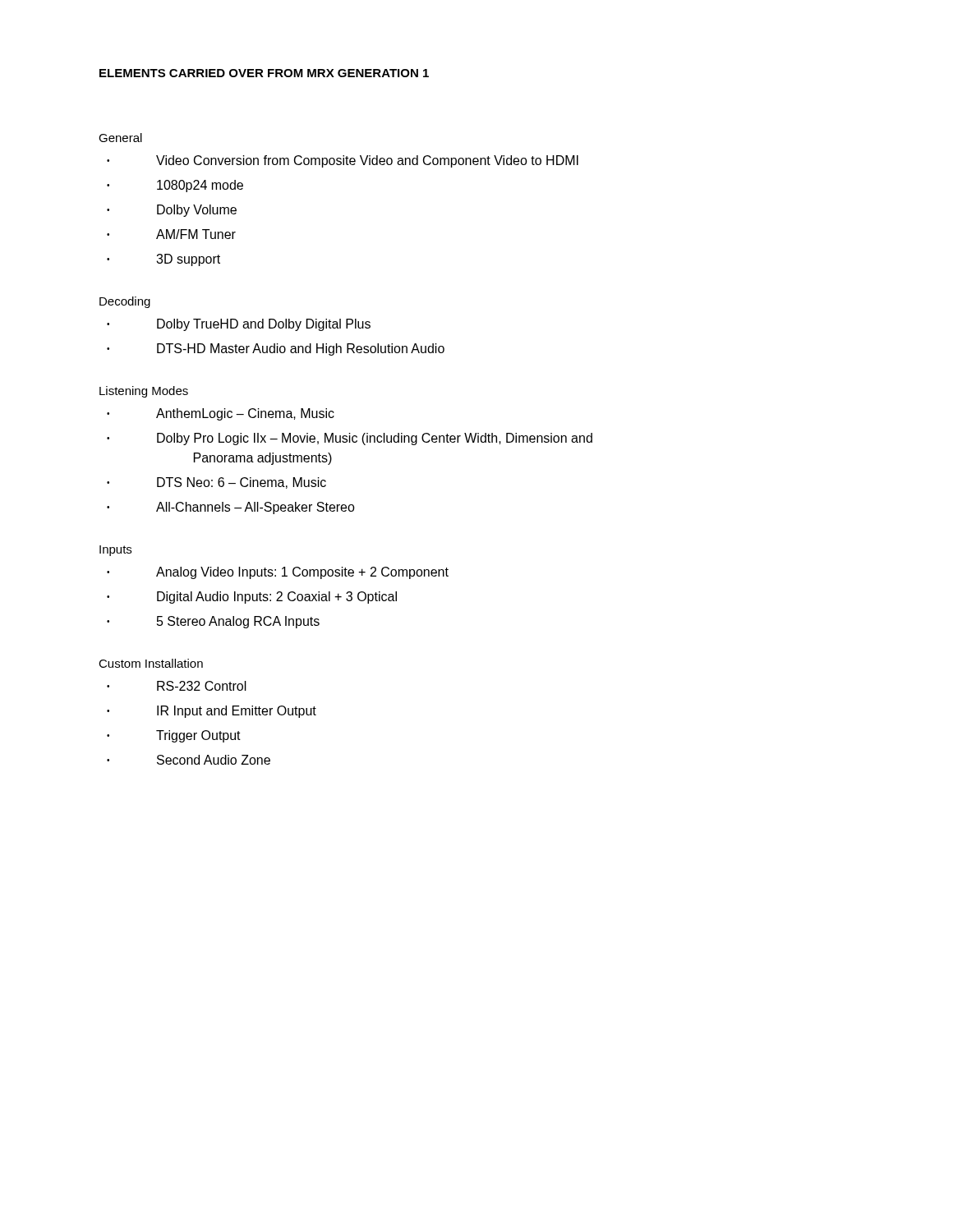Viewport: 953px width, 1232px height.
Task: Click on the list item with the text "• 3D support"
Action: pyautogui.click(x=163, y=260)
